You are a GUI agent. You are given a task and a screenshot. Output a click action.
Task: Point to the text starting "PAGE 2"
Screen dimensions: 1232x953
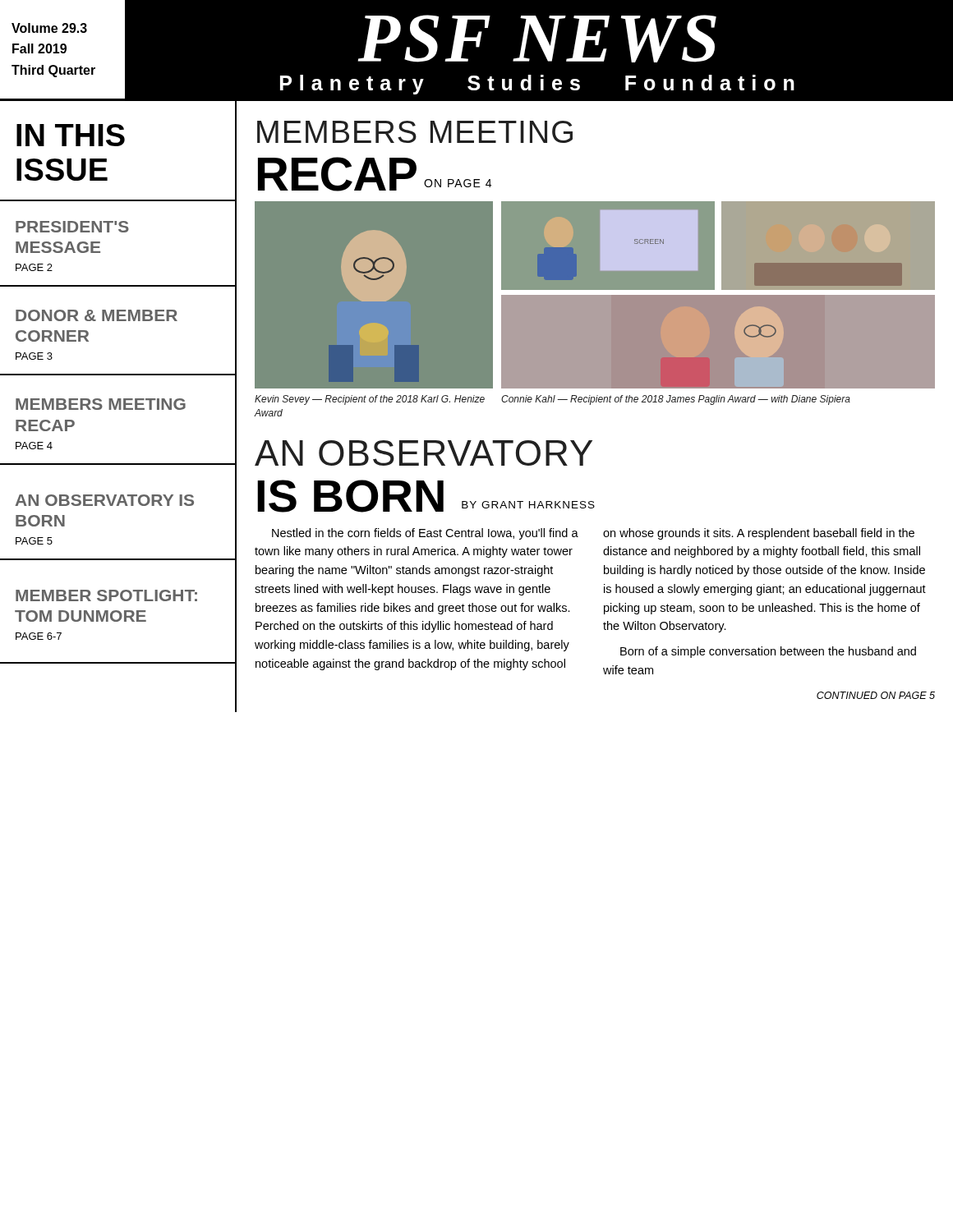pos(34,267)
